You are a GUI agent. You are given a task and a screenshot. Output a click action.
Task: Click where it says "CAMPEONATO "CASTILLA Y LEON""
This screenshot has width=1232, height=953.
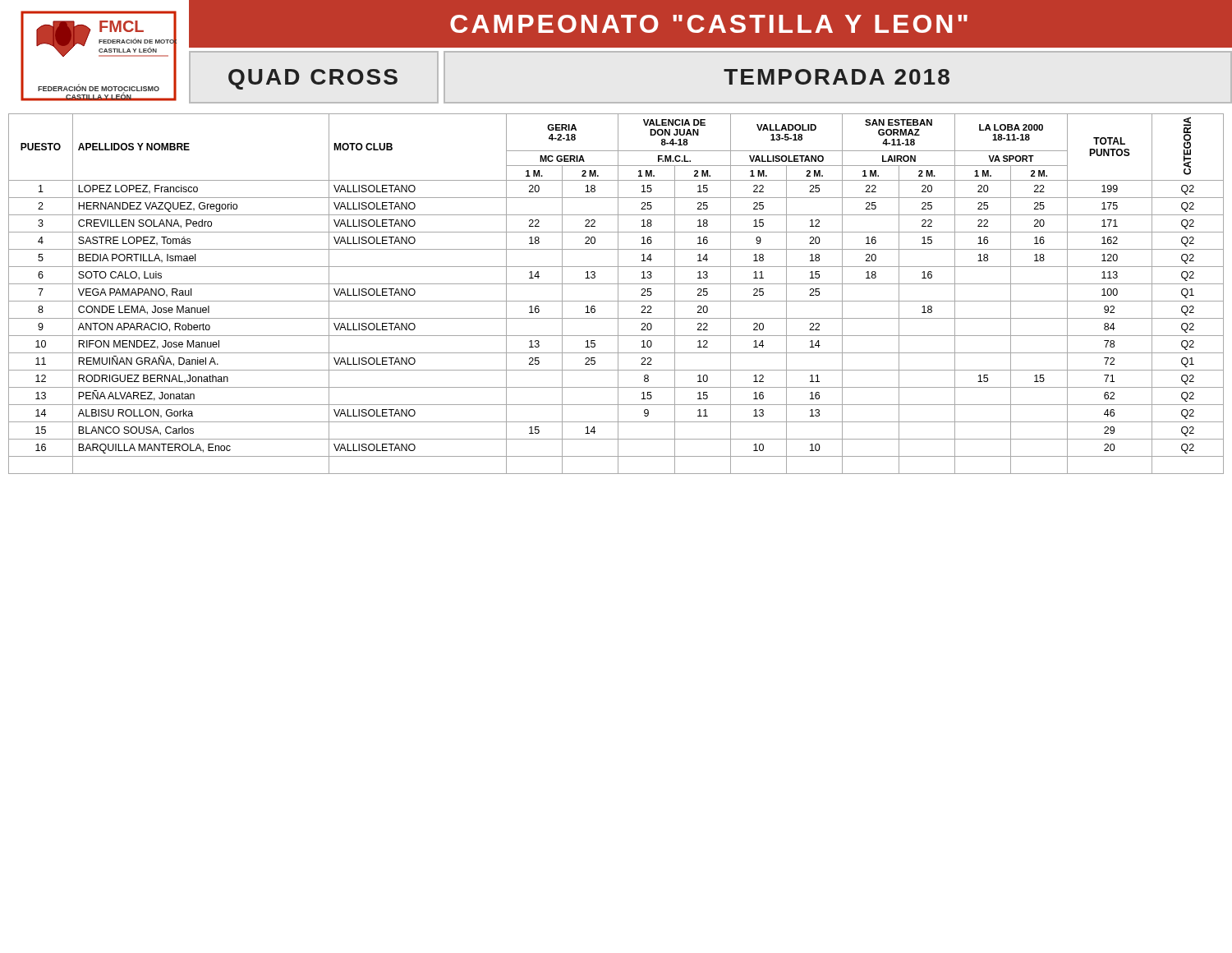click(x=710, y=24)
